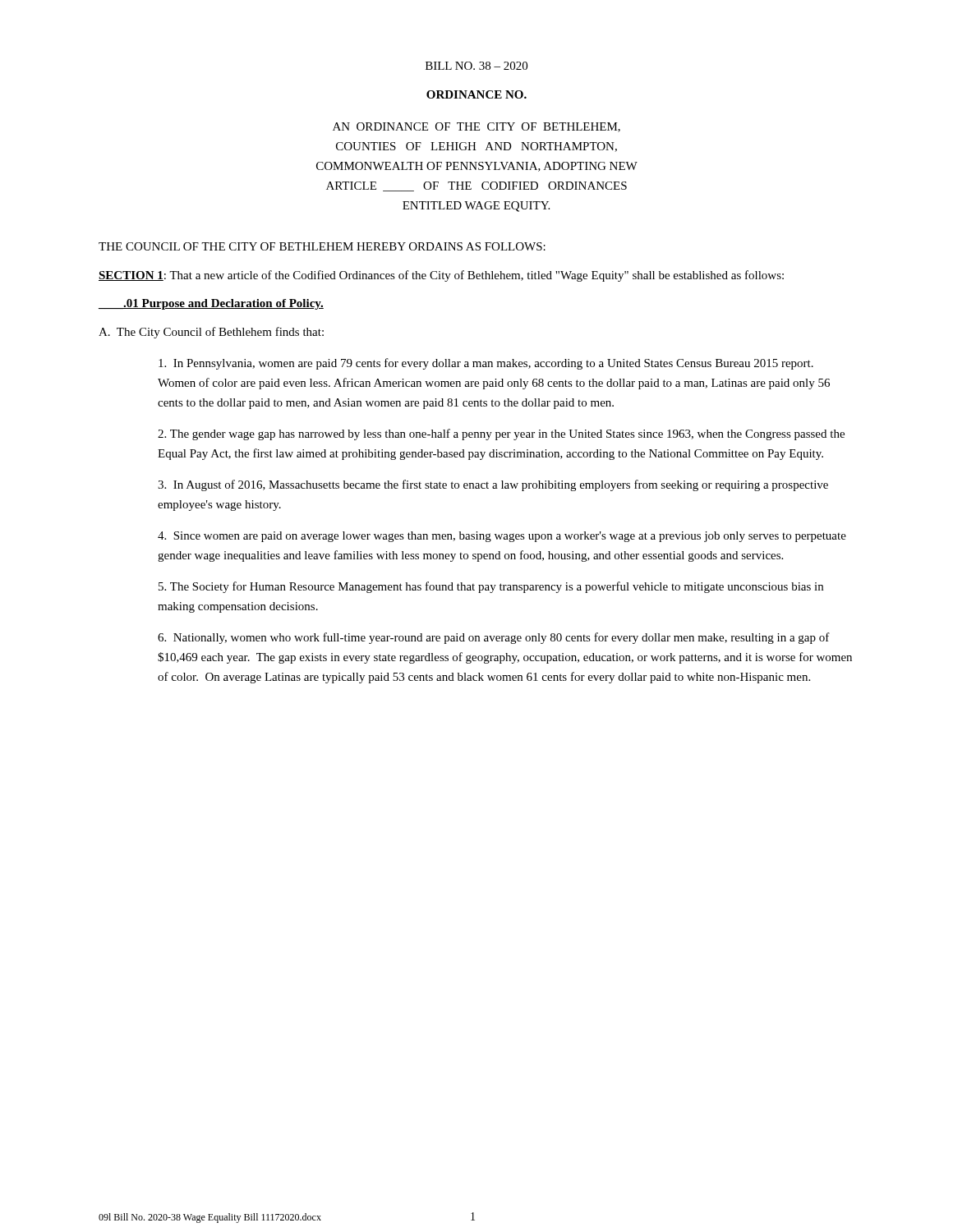Select the text block with the text "SECTION 1: That"

(442, 275)
